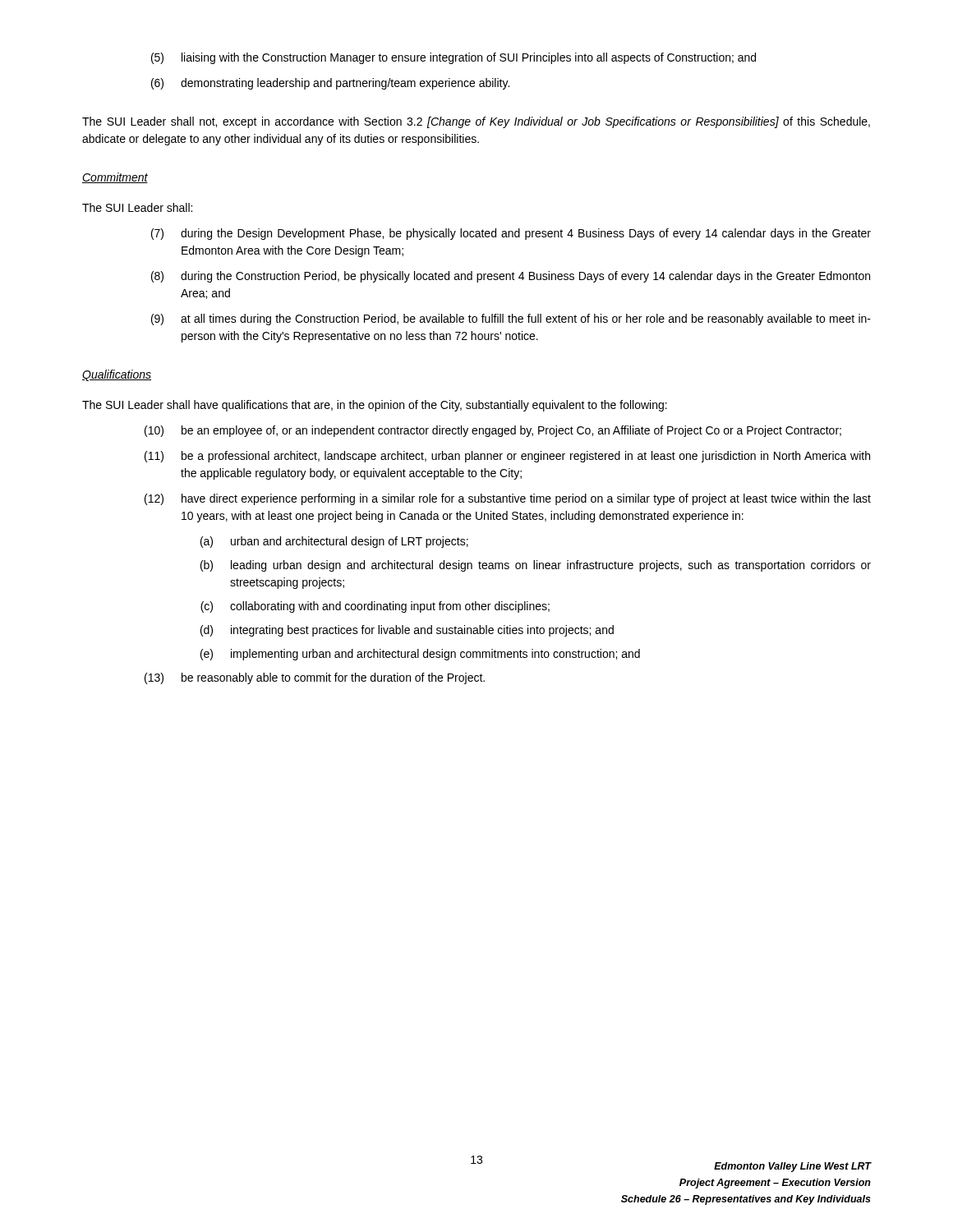Click on the text that says "The SUI Leader shall:"
Image resolution: width=953 pixels, height=1232 pixels.
click(137, 207)
